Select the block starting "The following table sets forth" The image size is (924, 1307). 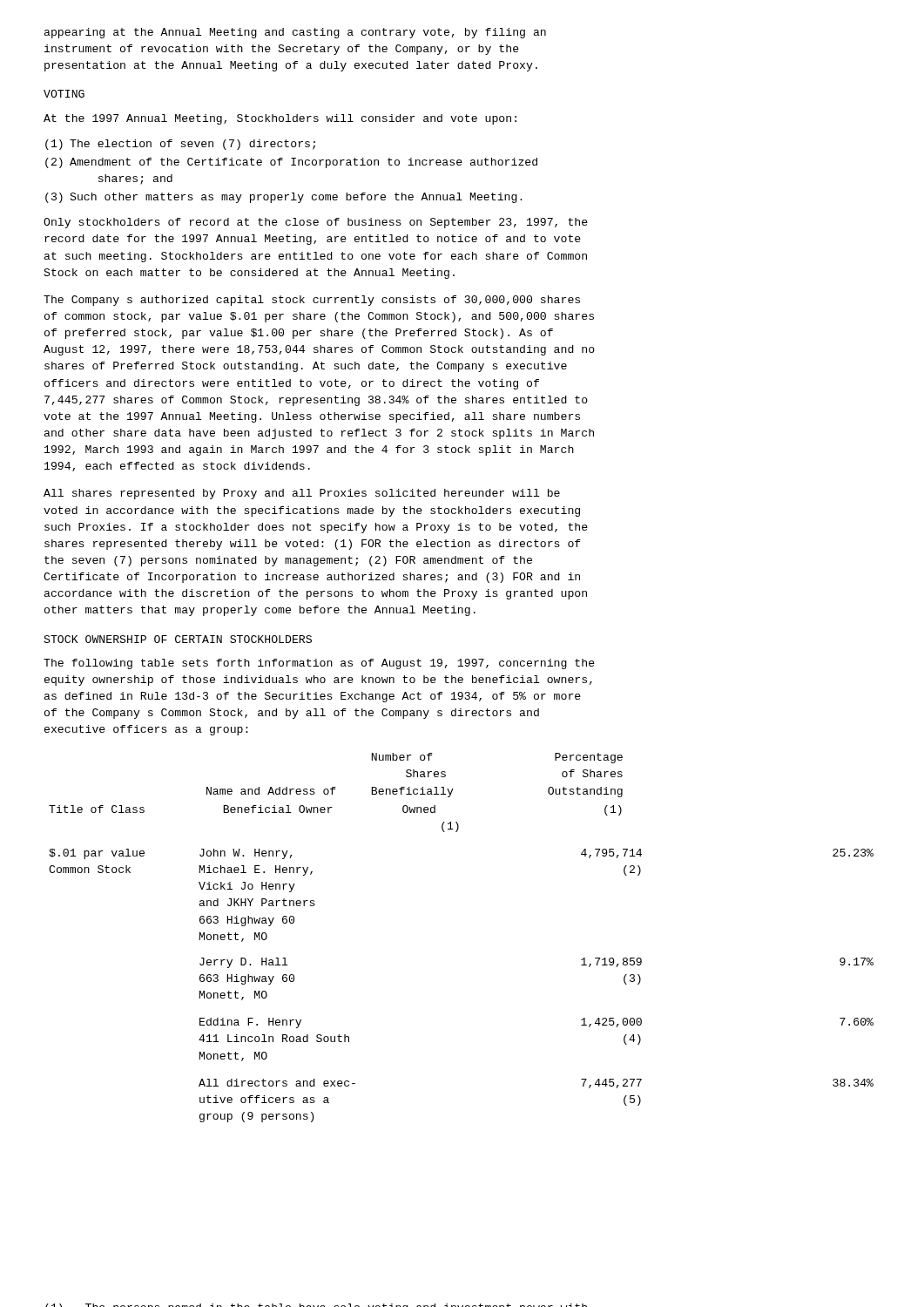tap(319, 697)
